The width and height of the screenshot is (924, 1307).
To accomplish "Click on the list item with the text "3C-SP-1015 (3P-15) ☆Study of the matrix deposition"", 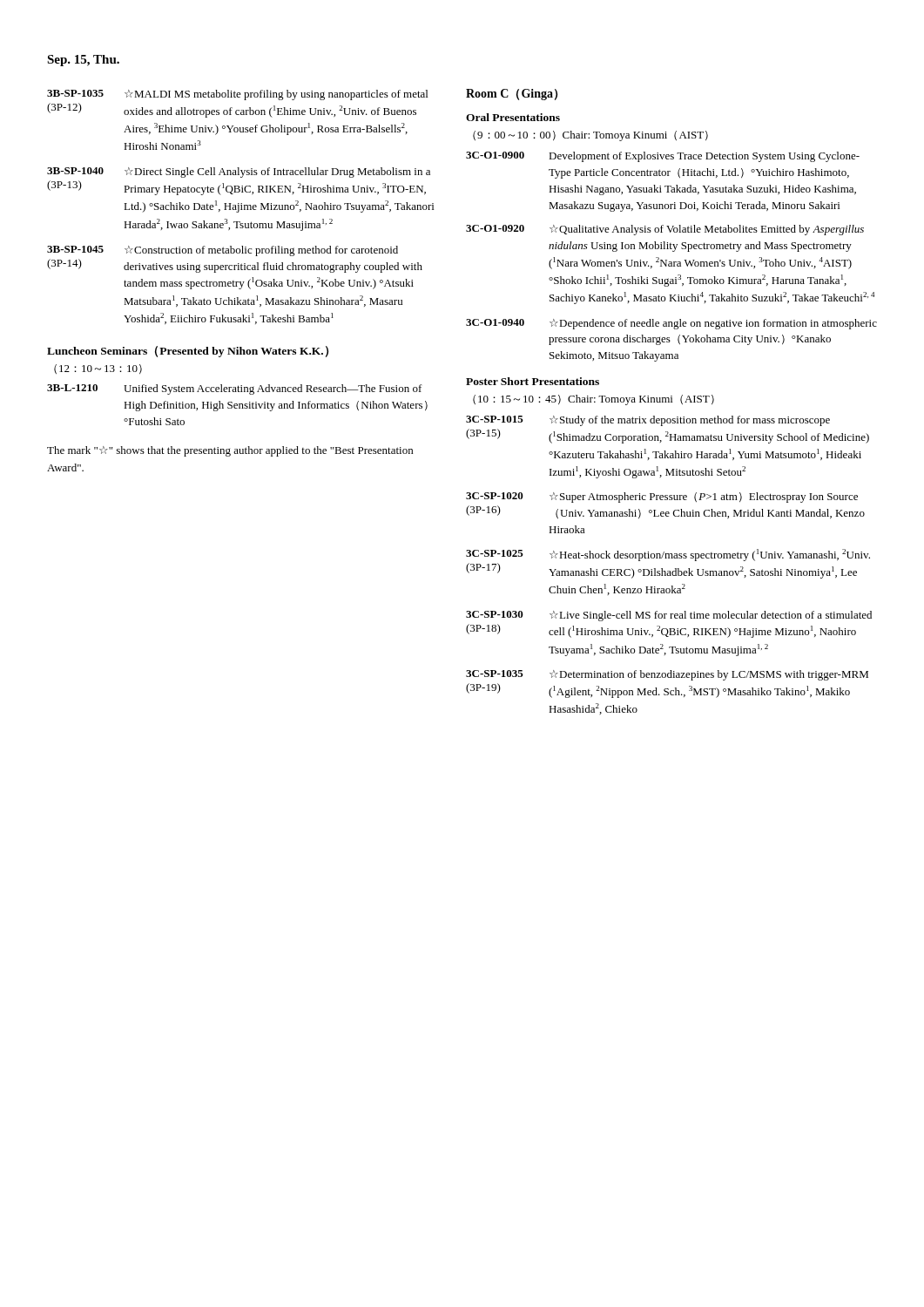I will [x=671, y=447].
